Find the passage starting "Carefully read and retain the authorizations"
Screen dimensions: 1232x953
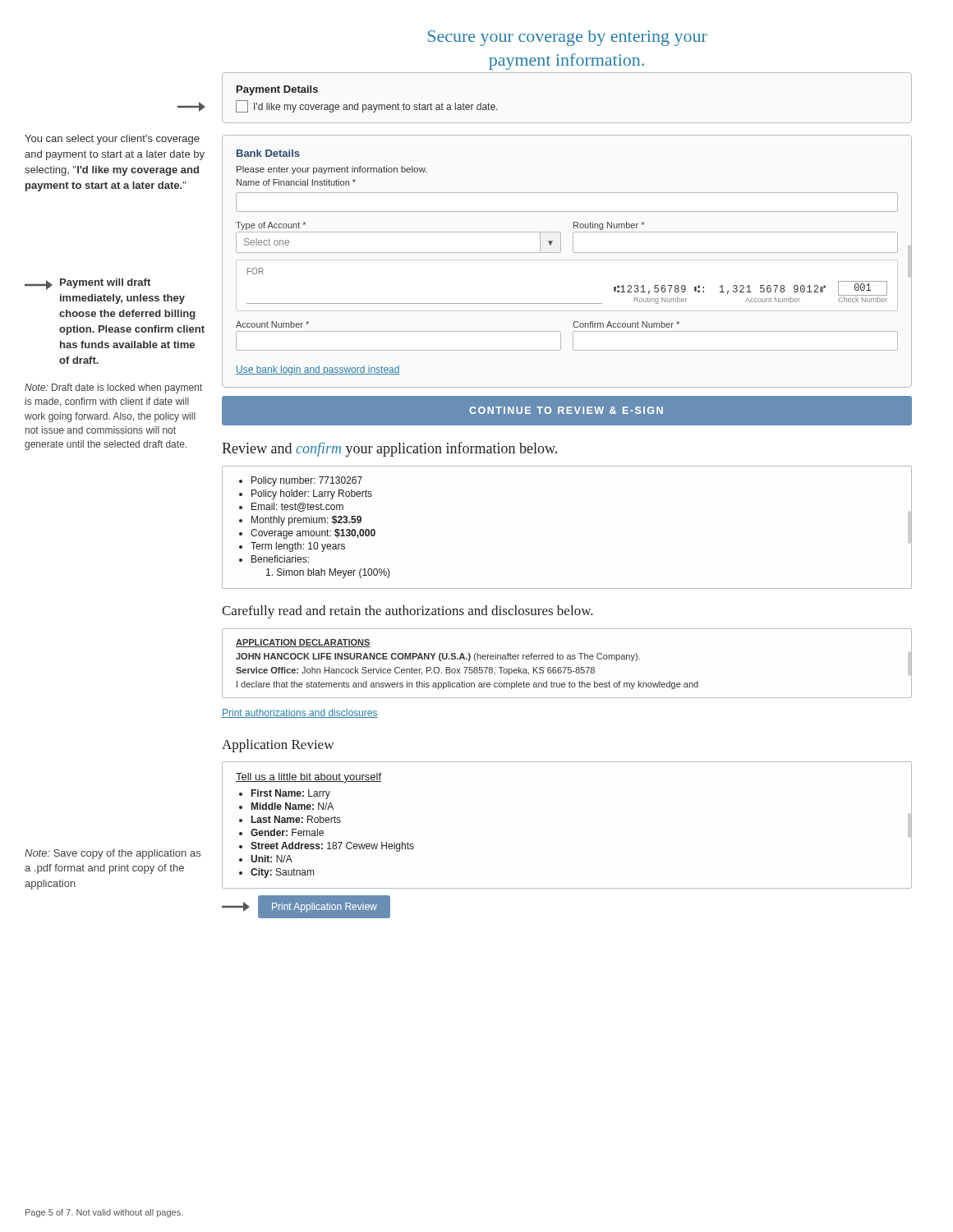tap(408, 611)
